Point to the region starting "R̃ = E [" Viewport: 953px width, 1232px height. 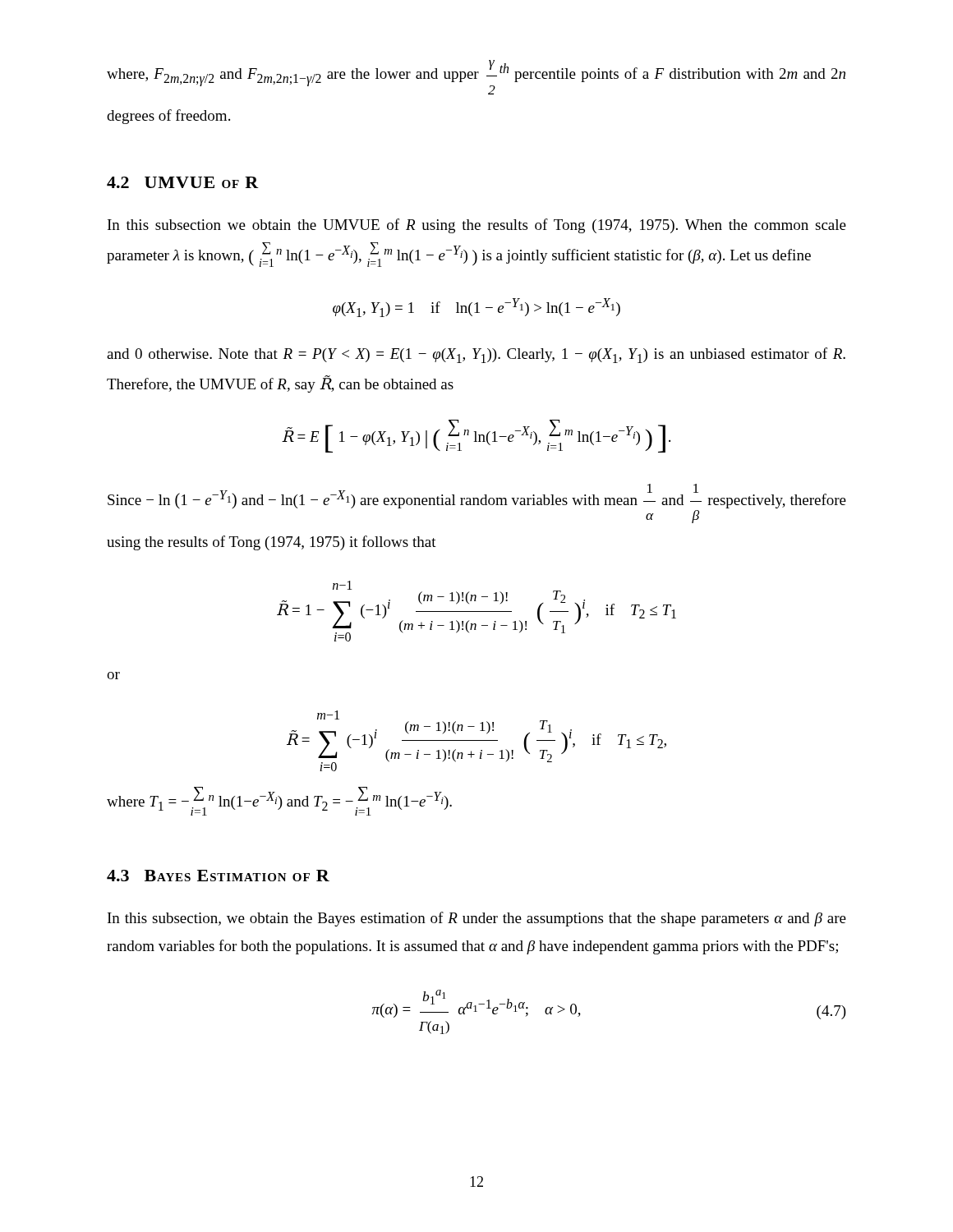476,437
